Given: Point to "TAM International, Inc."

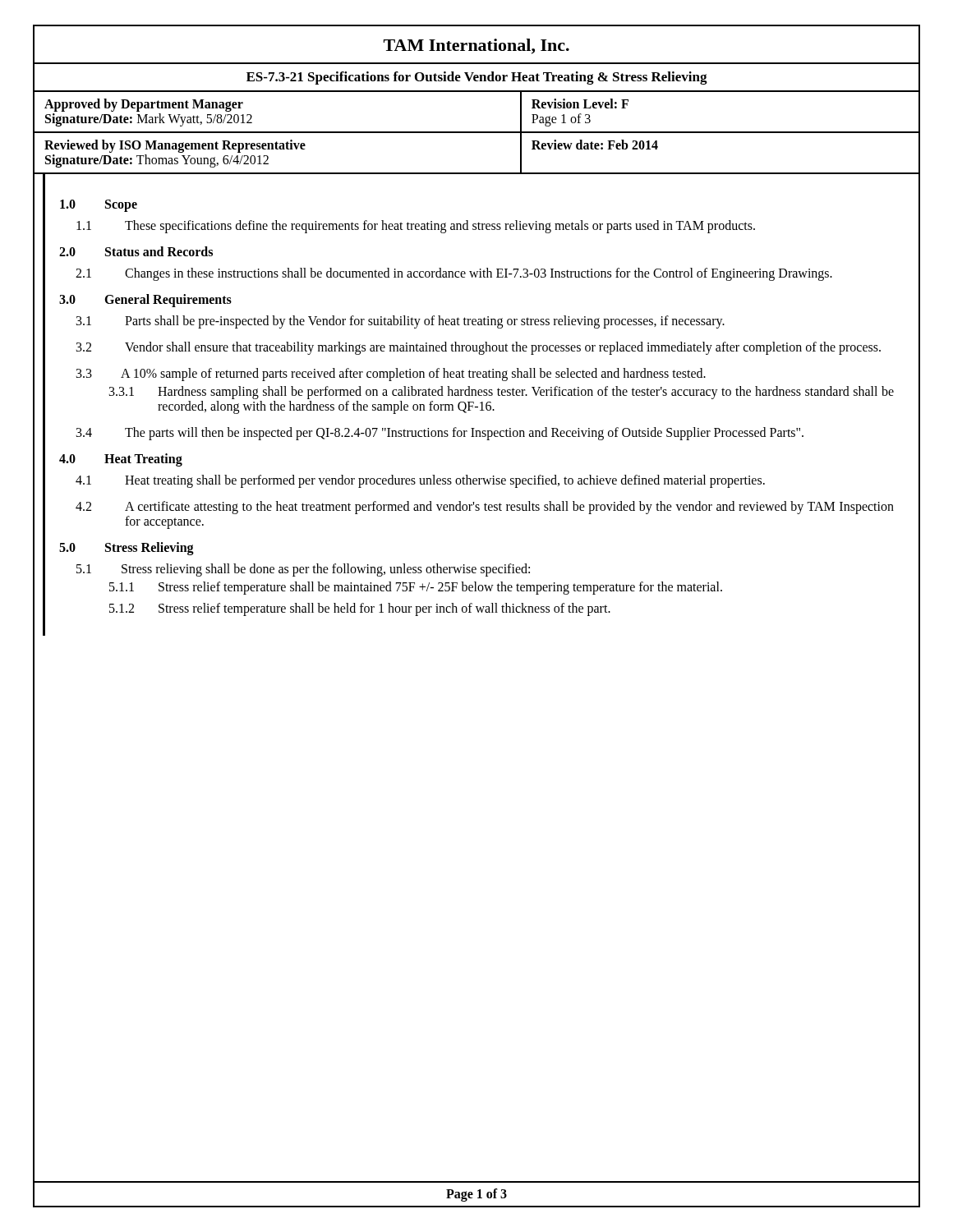Looking at the screenshot, I should pos(476,45).
